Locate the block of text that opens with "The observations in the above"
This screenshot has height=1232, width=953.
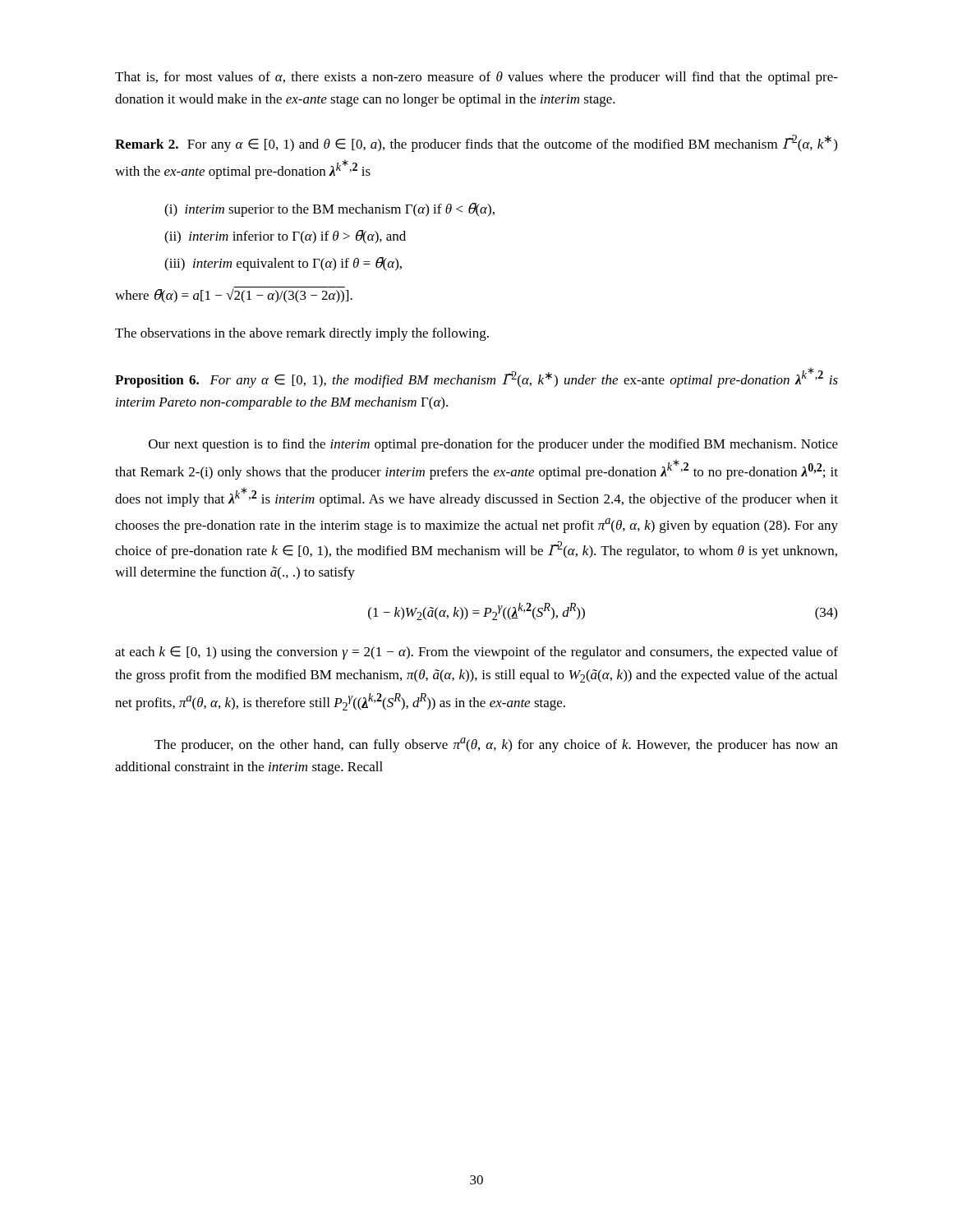click(302, 333)
